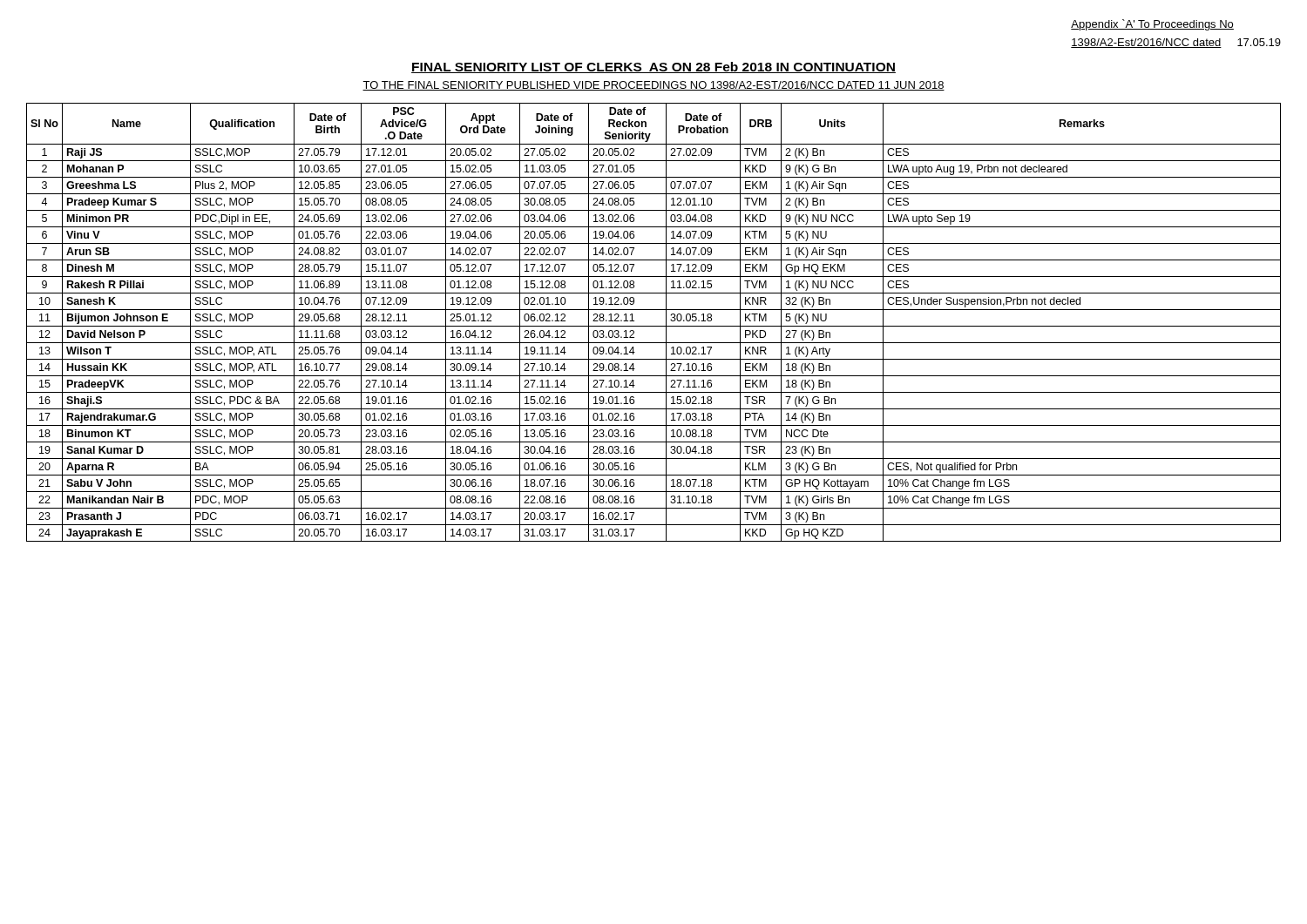Image resolution: width=1307 pixels, height=924 pixels.
Task: Locate the table with the text "Gp HQ KZD"
Action: pos(654,320)
